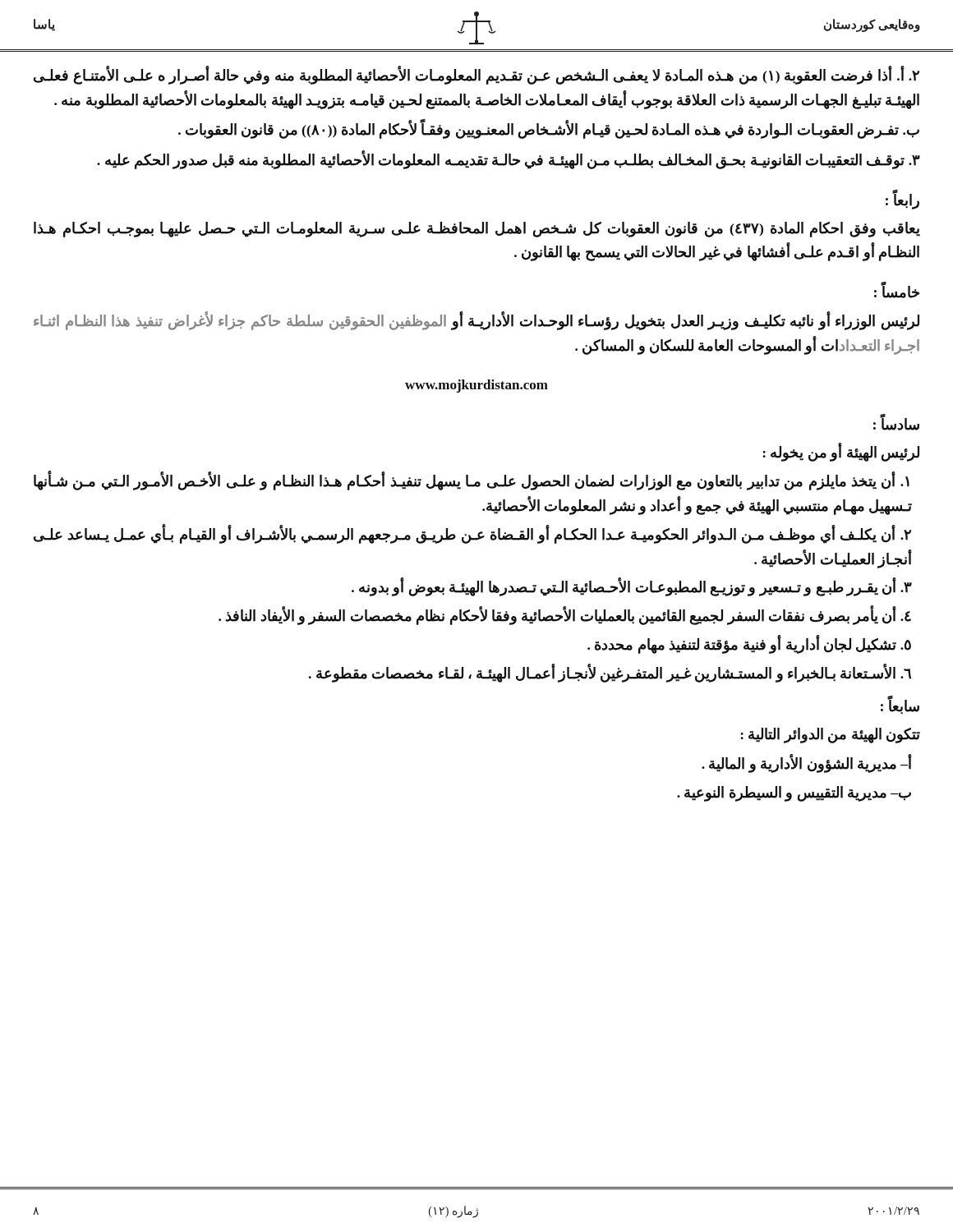Click on the list item containing "٢. أن يكلـف أي موظـف"

tap(472, 547)
